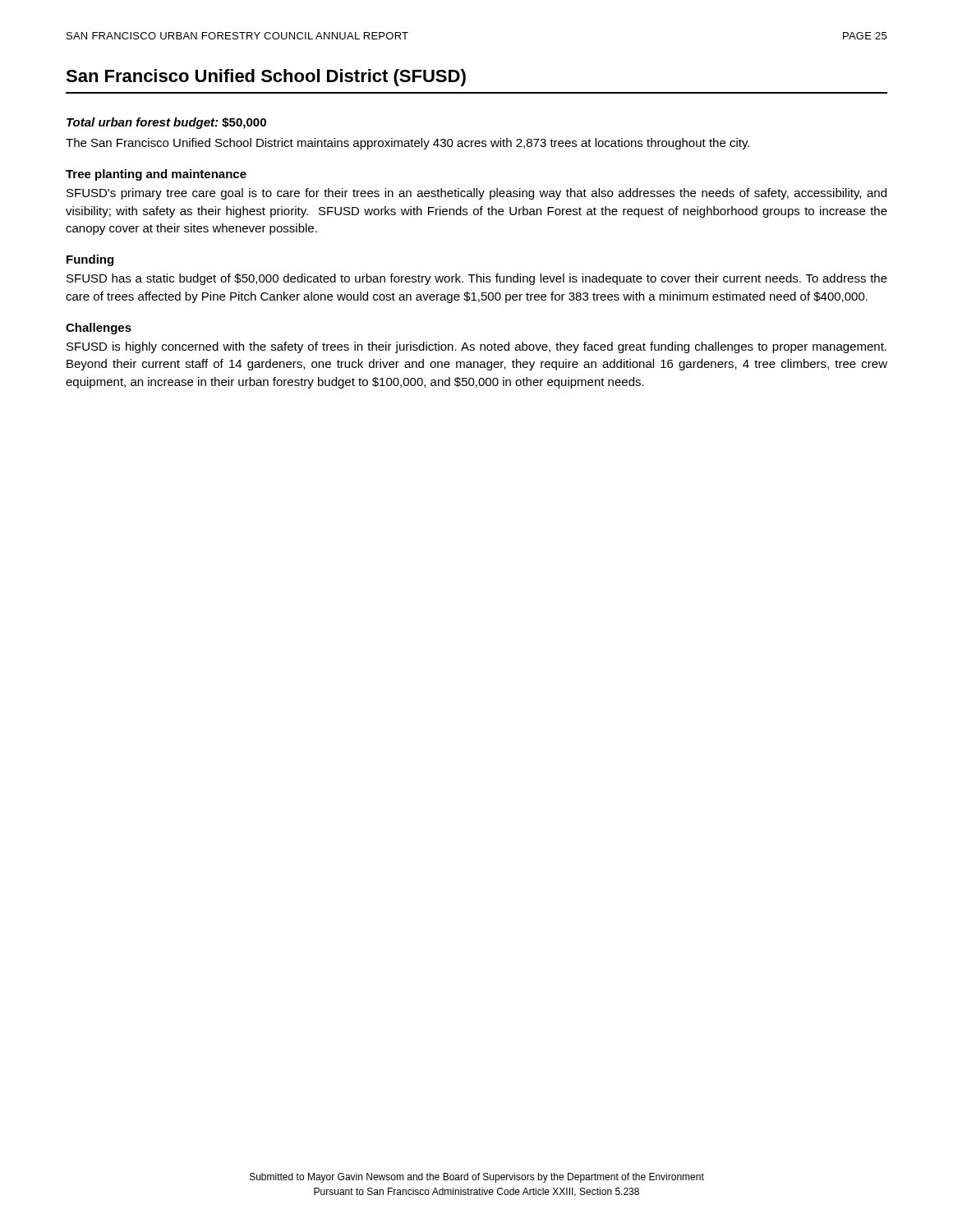Image resolution: width=953 pixels, height=1232 pixels.
Task: Locate the title that says "San Francisco Unified School District (SFUSD)"
Action: (476, 80)
